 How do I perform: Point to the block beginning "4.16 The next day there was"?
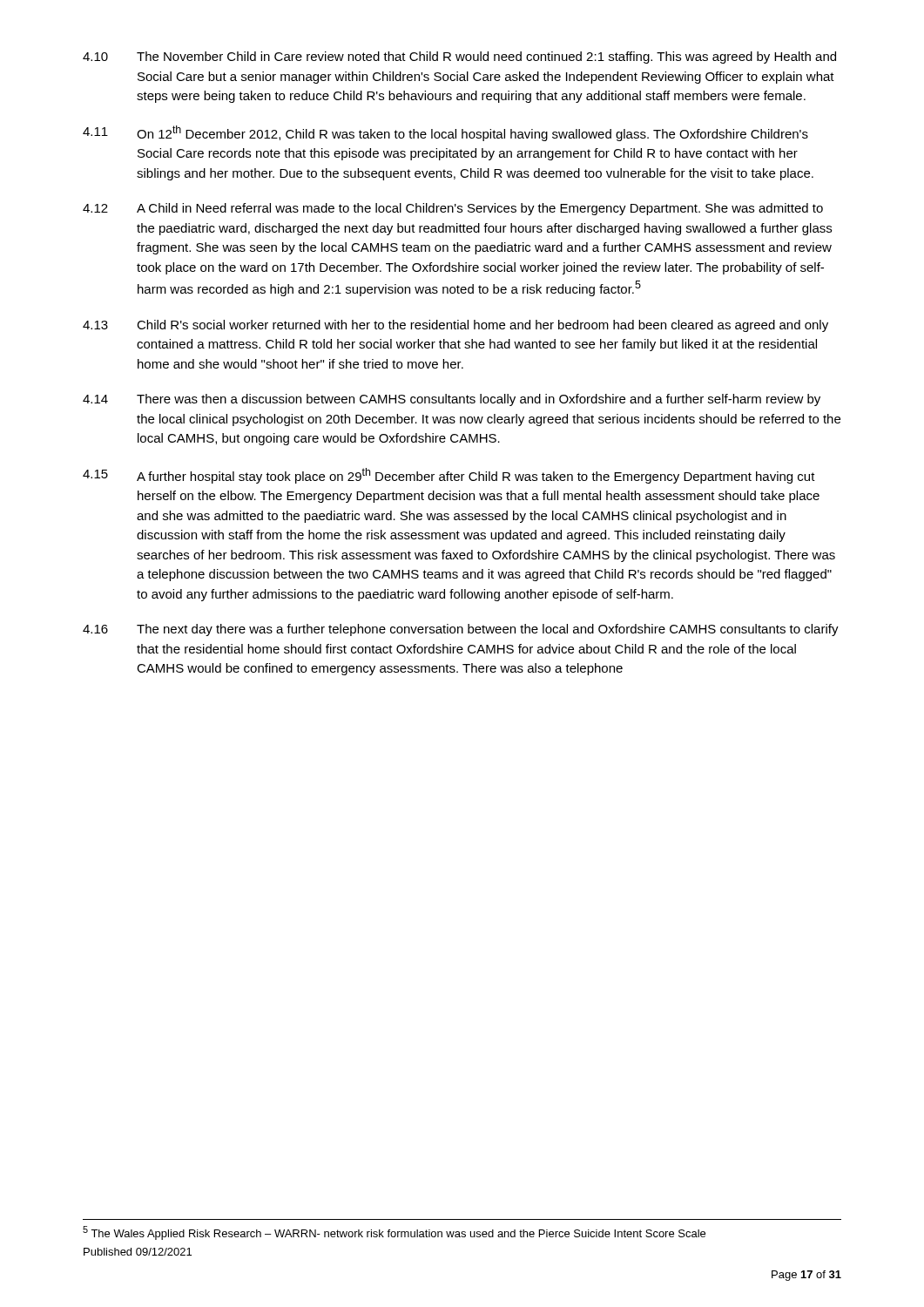click(x=462, y=649)
